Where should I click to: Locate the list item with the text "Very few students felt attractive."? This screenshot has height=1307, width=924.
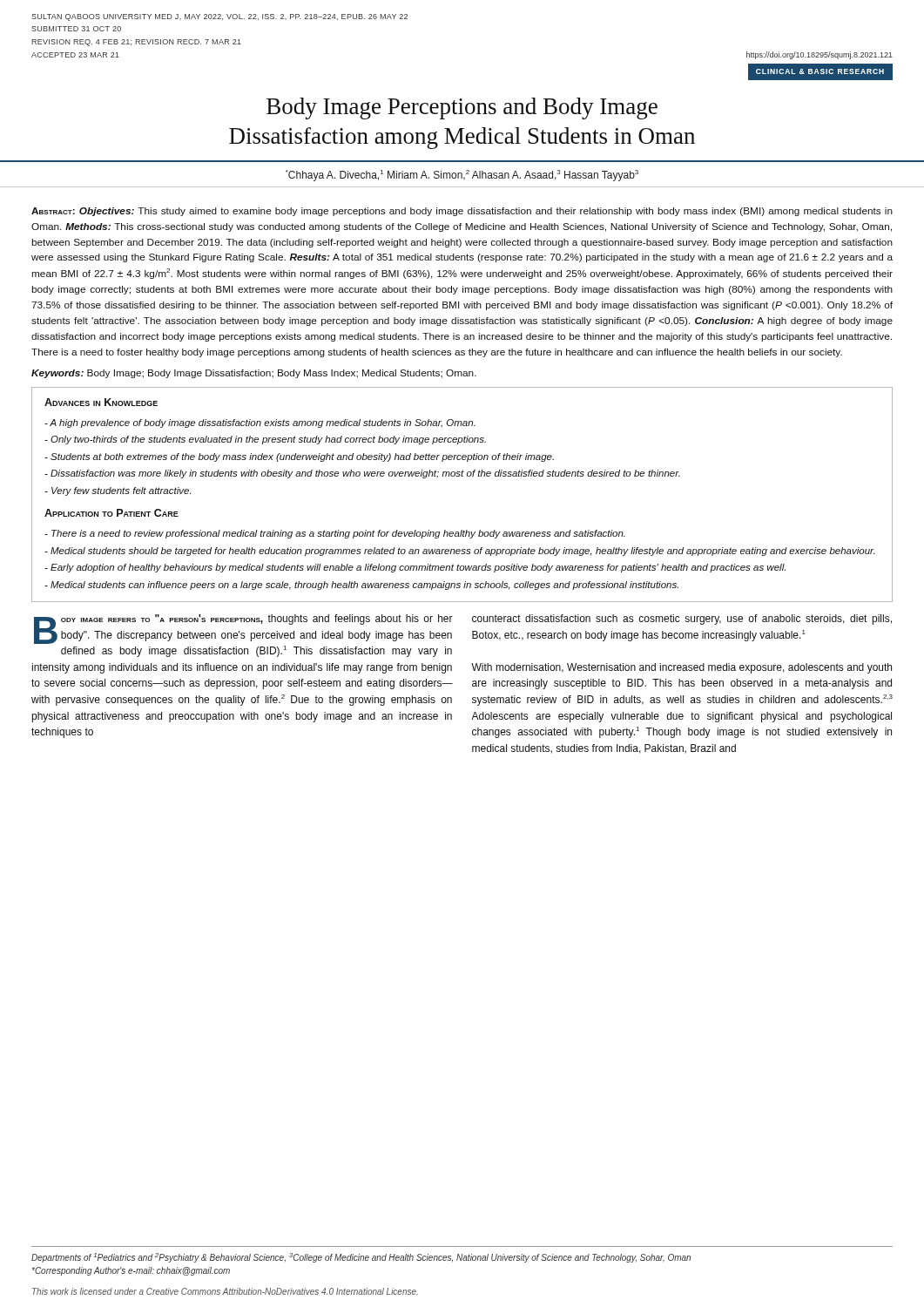pyautogui.click(x=118, y=490)
